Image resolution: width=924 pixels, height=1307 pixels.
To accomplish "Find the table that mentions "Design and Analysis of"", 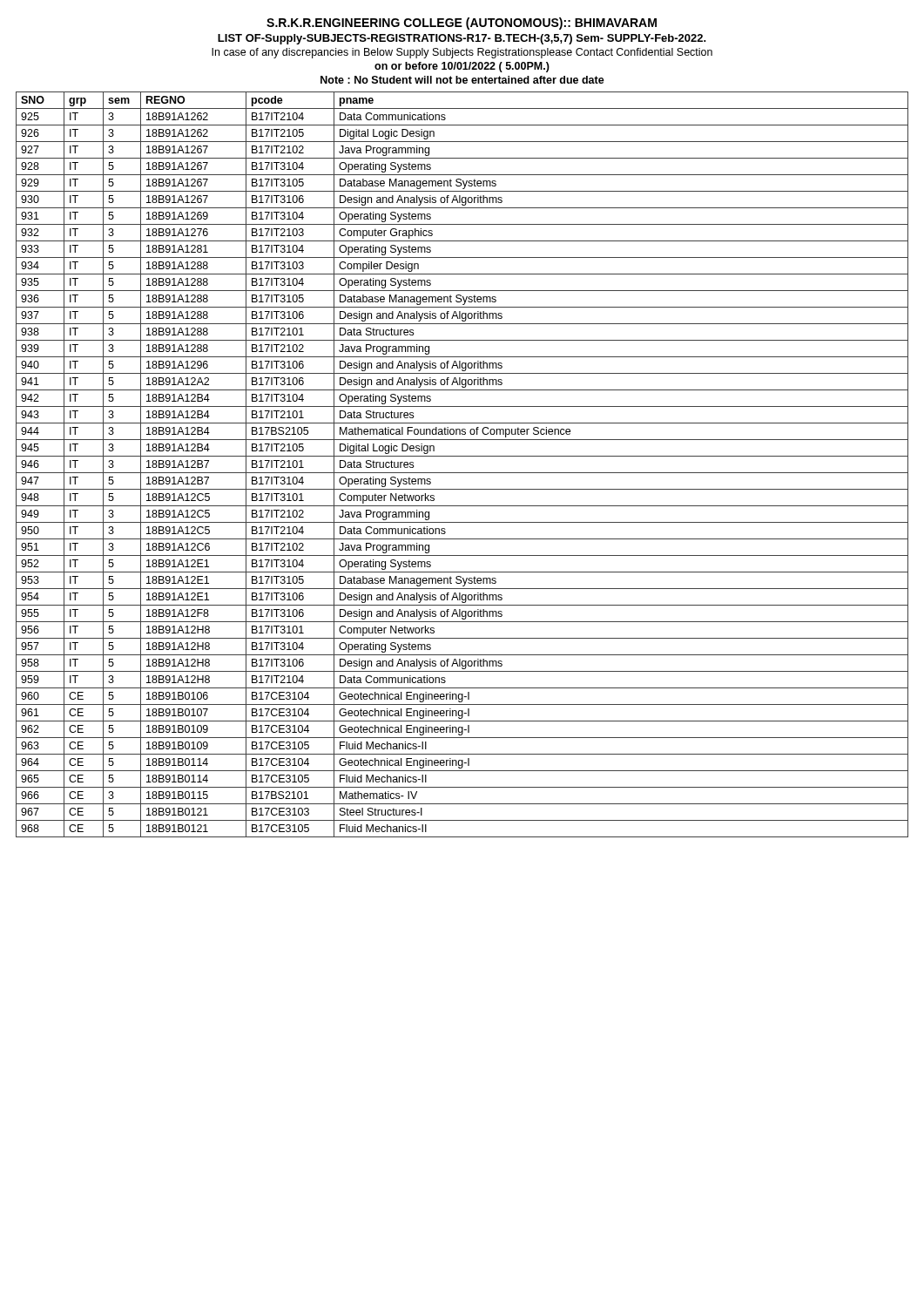I will pyautogui.click(x=462, y=464).
